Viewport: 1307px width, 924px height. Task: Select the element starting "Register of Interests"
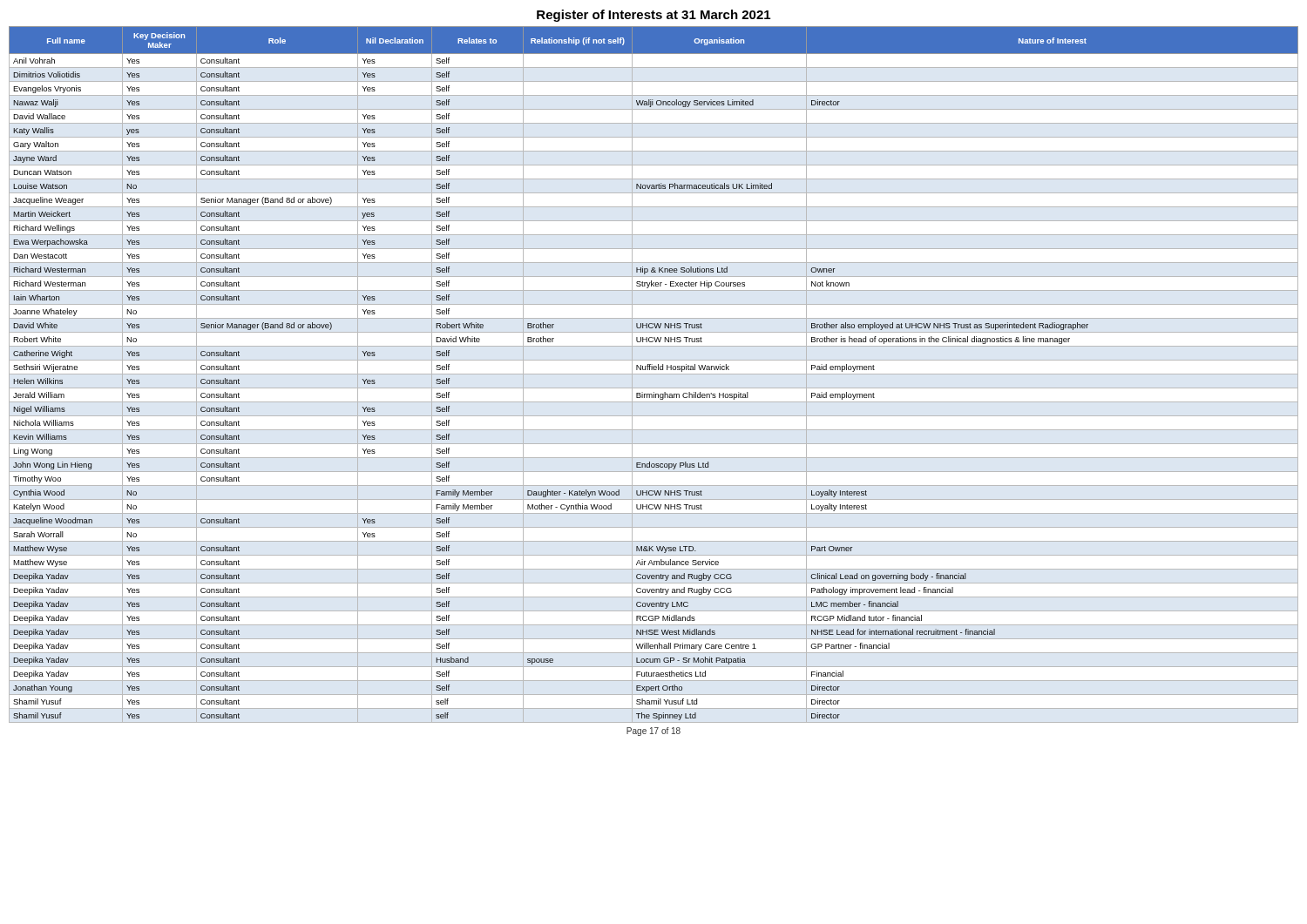654,14
